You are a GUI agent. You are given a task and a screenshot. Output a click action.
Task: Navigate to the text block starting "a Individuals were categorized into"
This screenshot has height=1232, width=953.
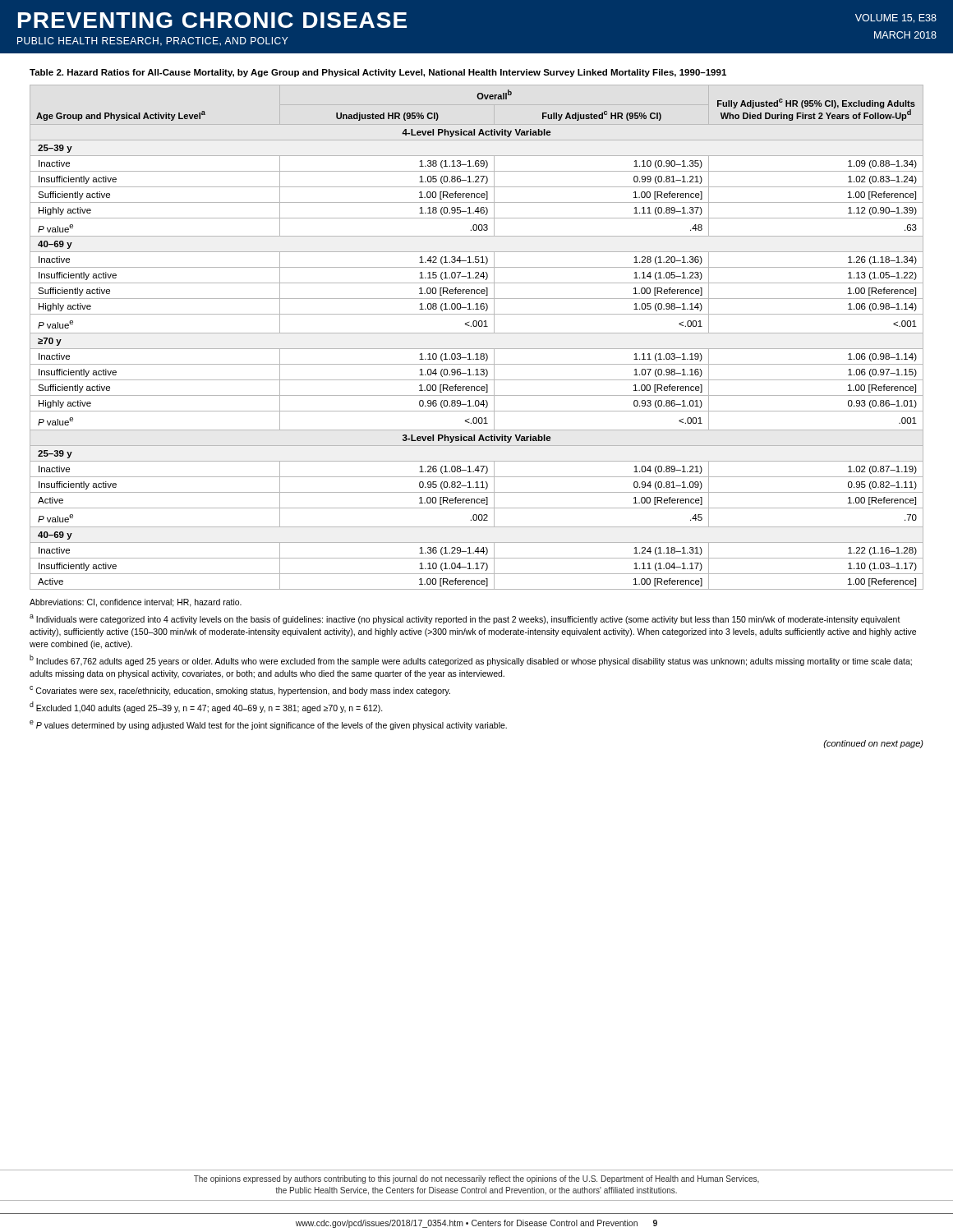[473, 630]
